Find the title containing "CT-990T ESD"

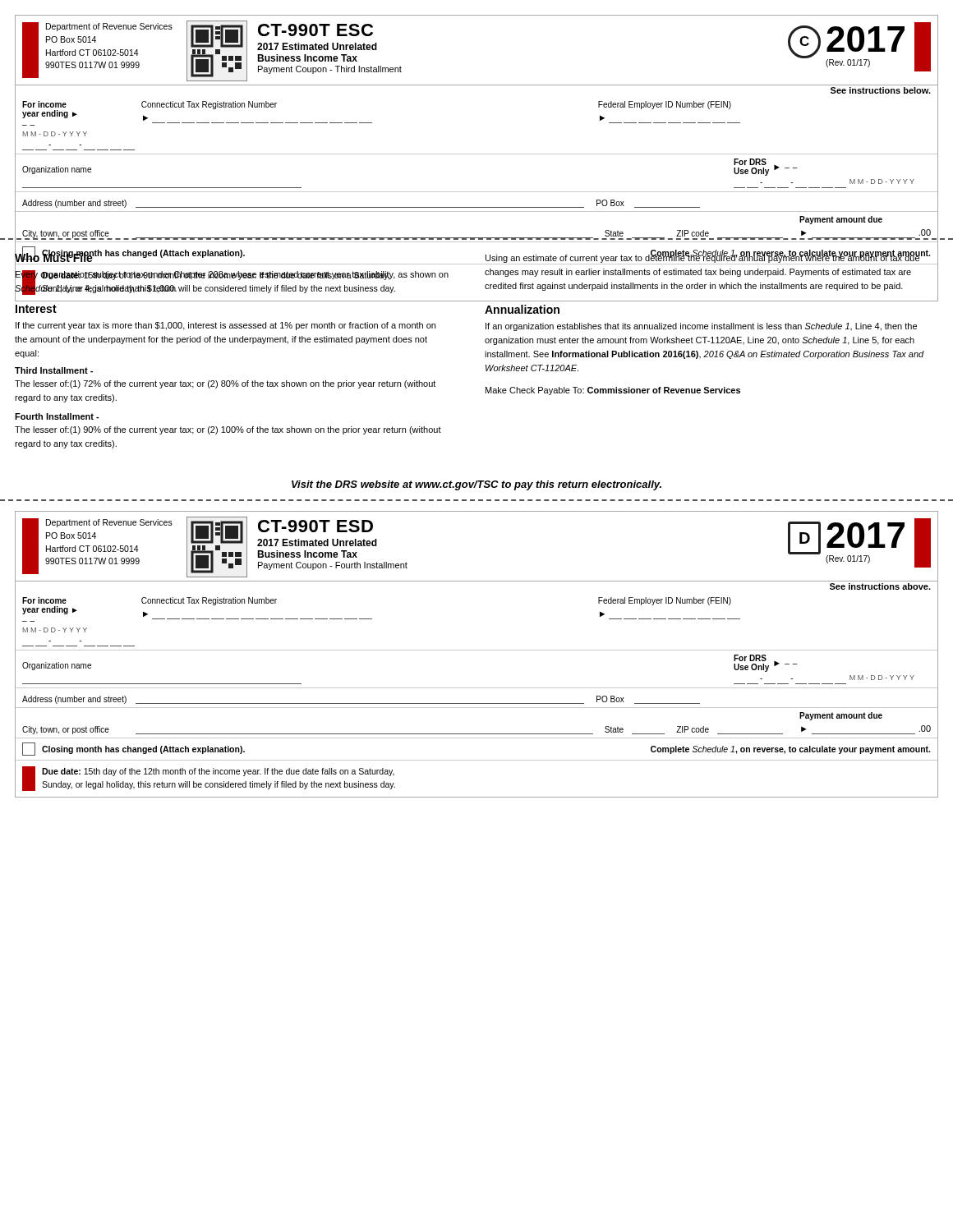(x=316, y=526)
